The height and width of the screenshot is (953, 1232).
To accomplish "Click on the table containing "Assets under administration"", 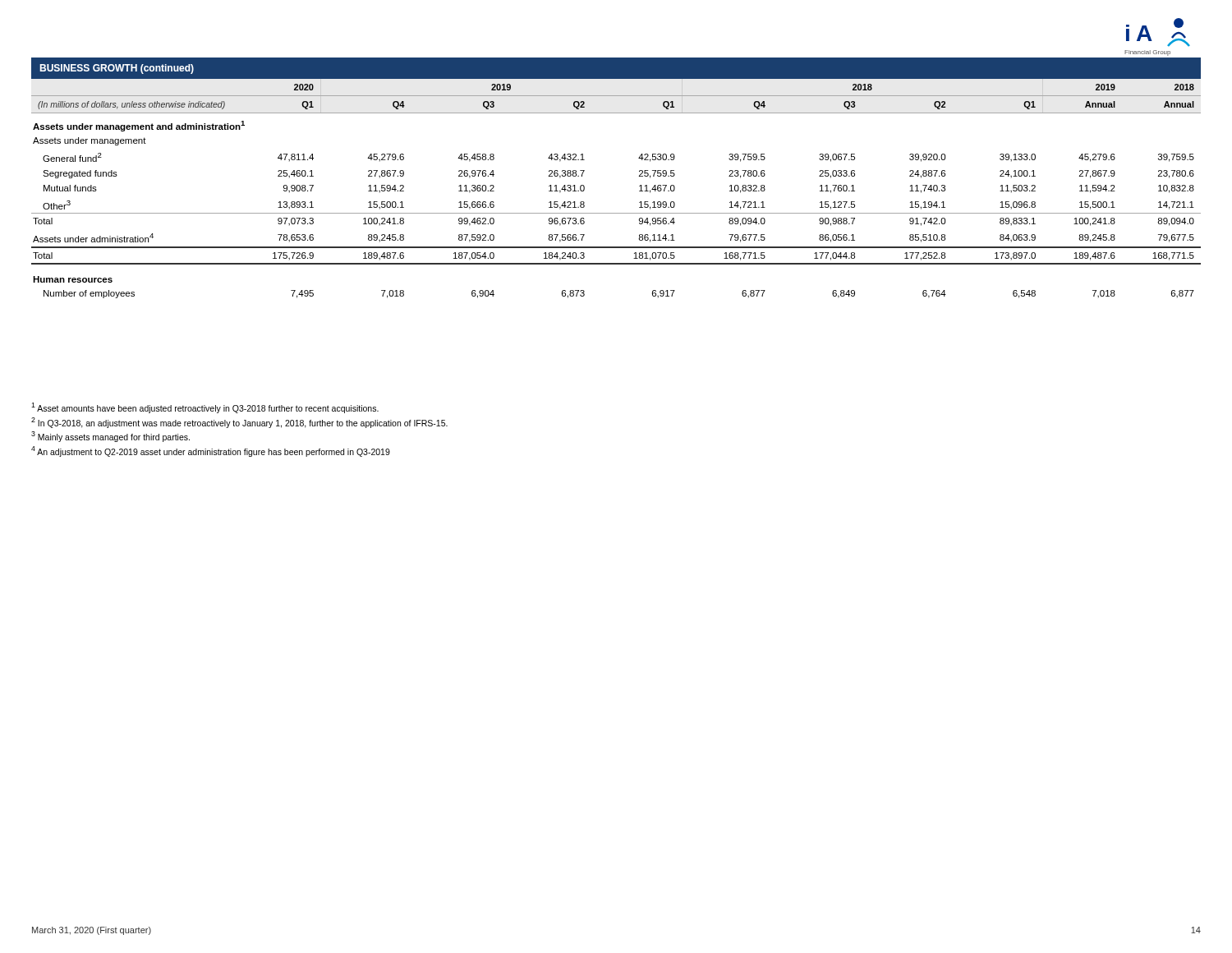I will (616, 179).
